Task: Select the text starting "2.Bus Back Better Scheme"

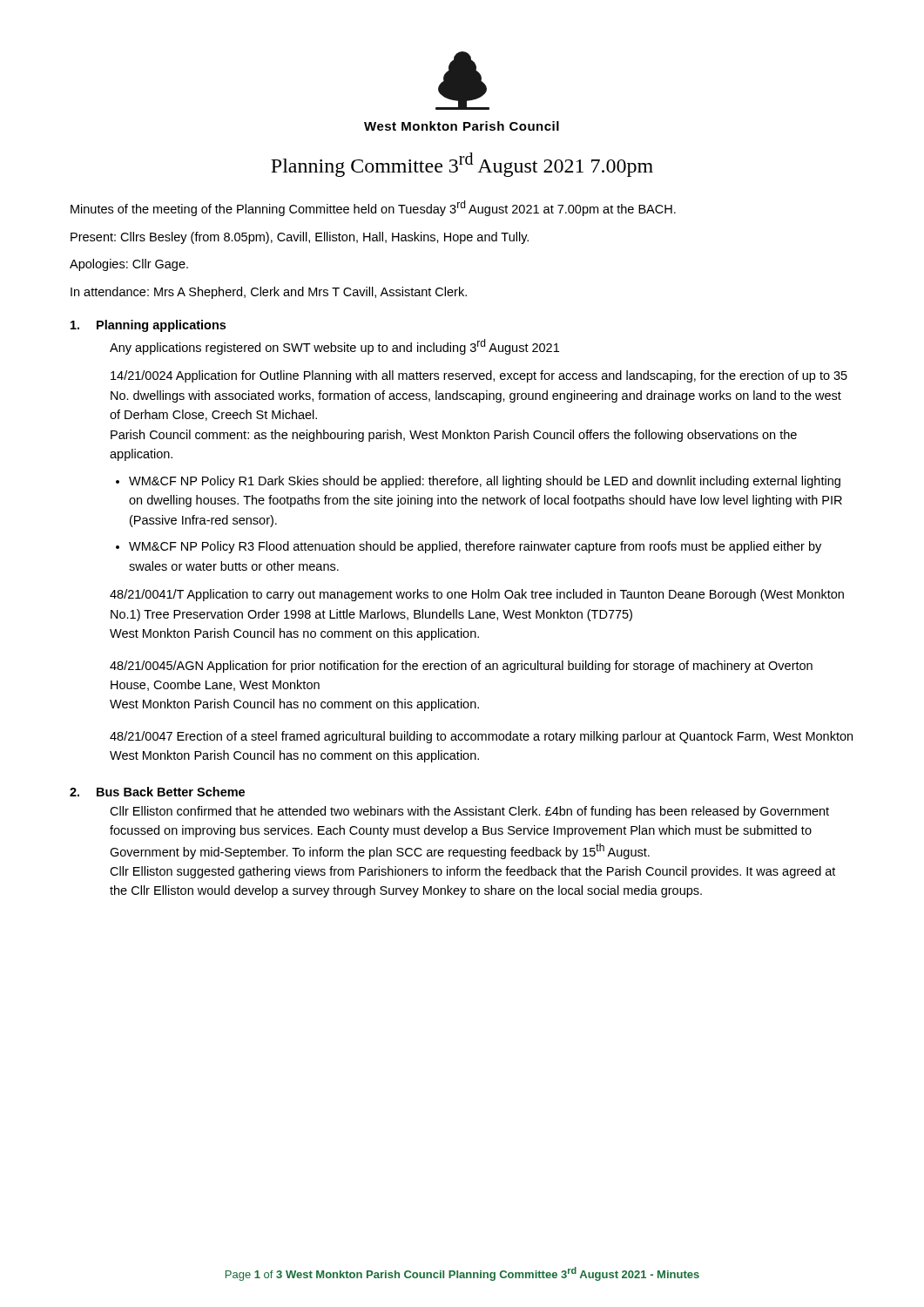Action: tap(157, 792)
